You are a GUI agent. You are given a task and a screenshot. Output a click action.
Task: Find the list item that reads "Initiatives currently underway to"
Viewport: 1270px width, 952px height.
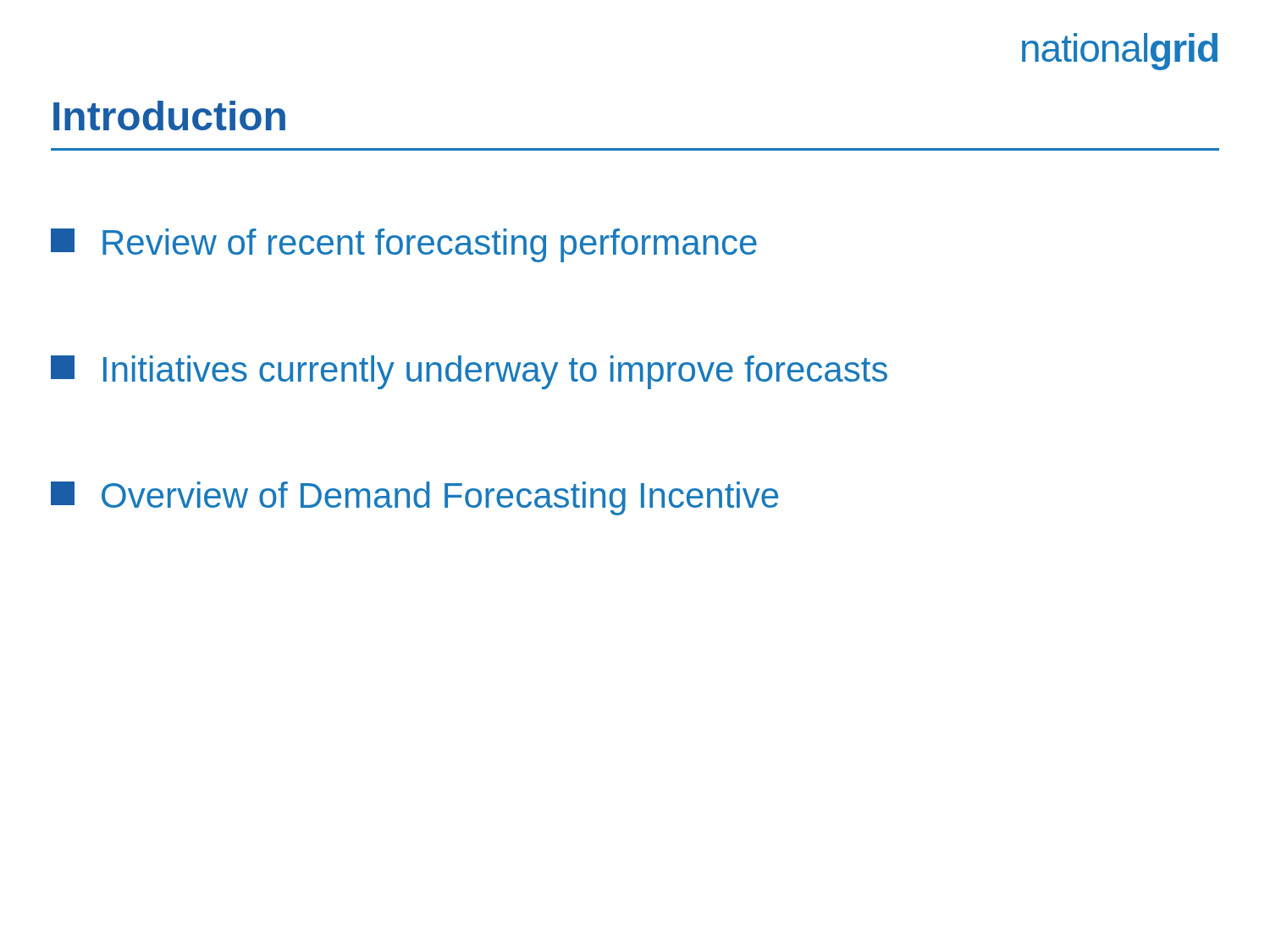[x=470, y=370]
